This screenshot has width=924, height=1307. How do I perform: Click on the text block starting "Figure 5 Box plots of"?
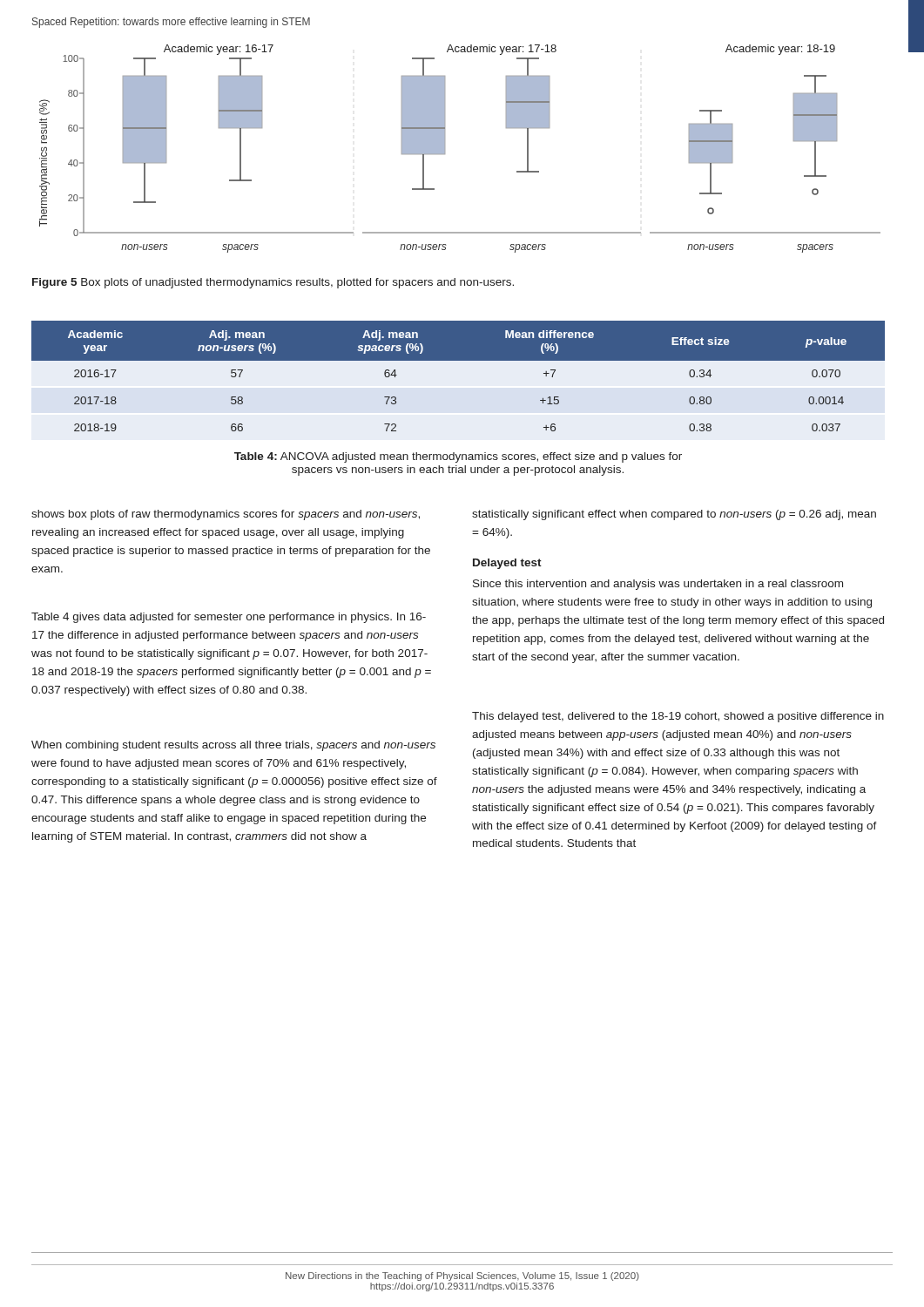[x=273, y=282]
